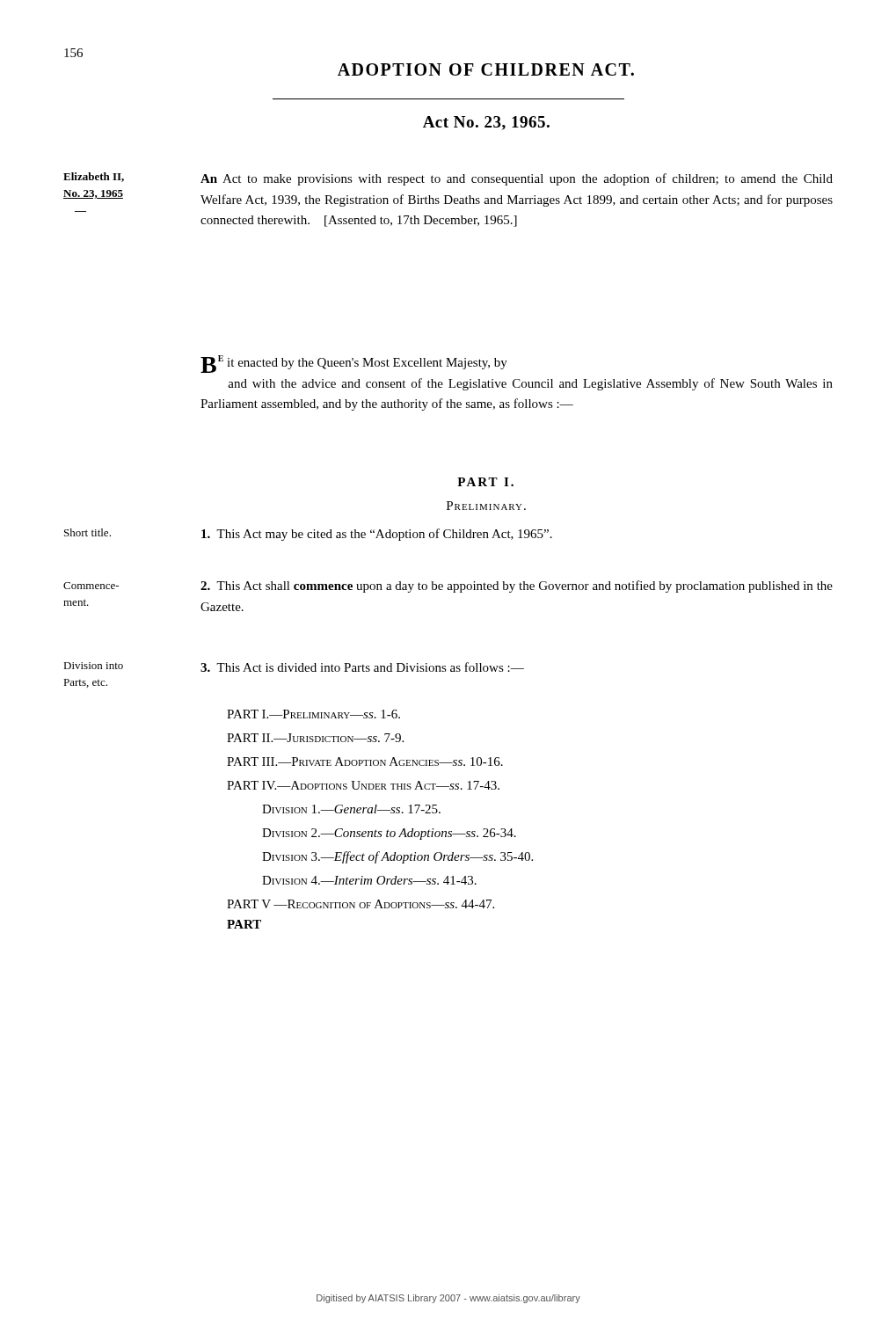Point to "Division 4.—Interim Orders—ss. 41-43."
896x1319 pixels.
[x=370, y=880]
